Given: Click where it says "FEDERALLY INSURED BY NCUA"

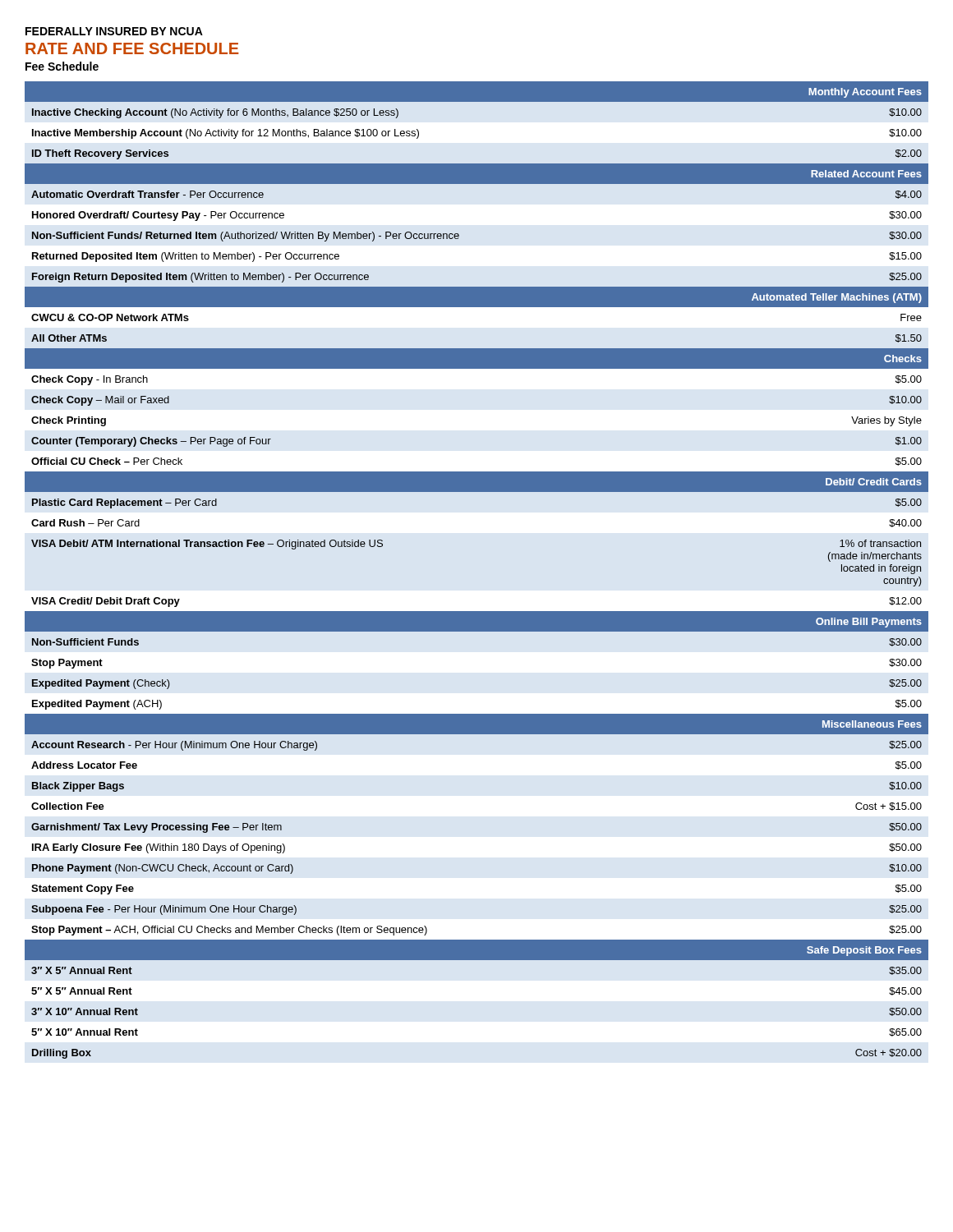Looking at the screenshot, I should pyautogui.click(x=114, y=31).
